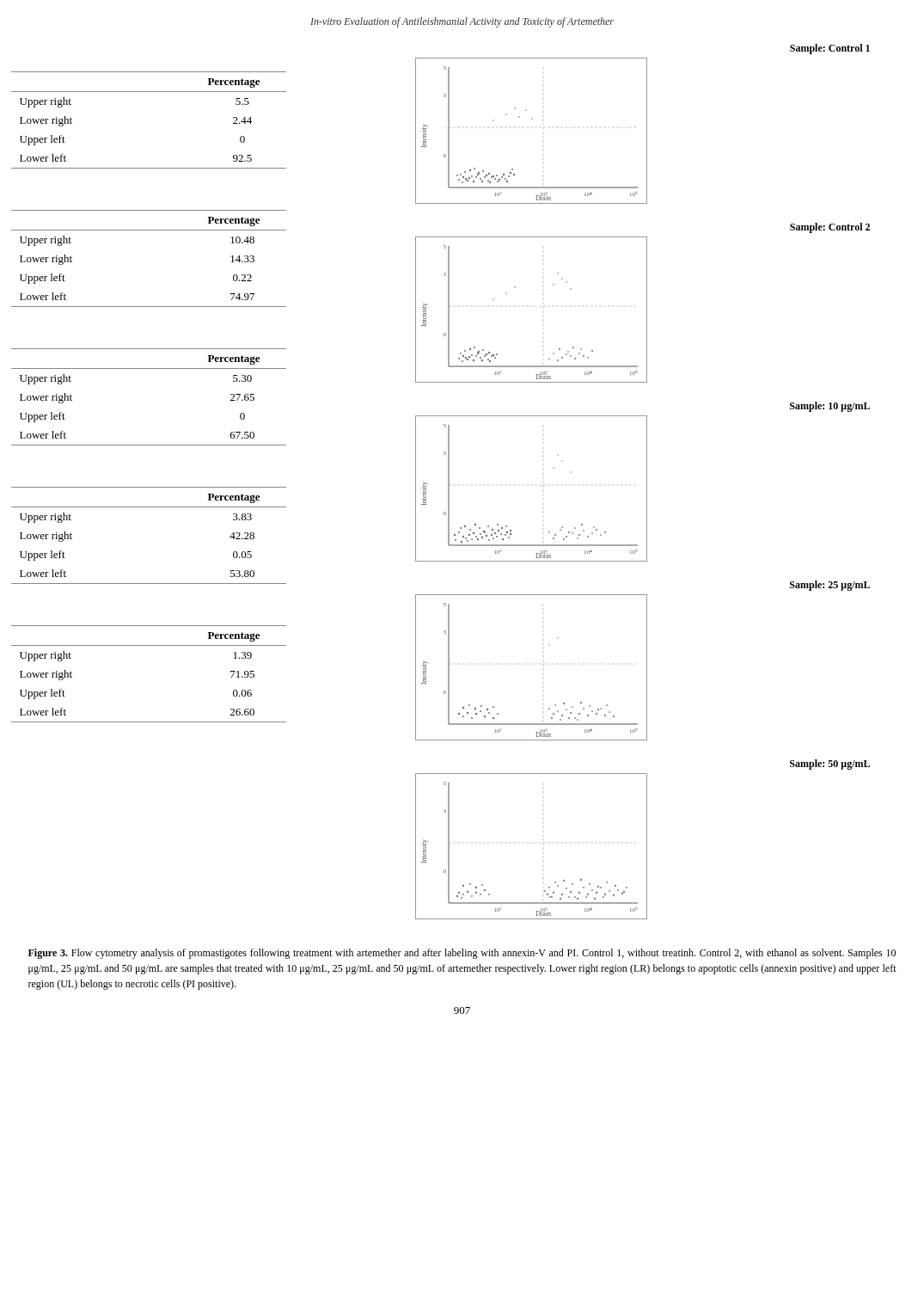Locate the text "Sample: 10 μg/mL"
924x1290 pixels.
pos(830,406)
